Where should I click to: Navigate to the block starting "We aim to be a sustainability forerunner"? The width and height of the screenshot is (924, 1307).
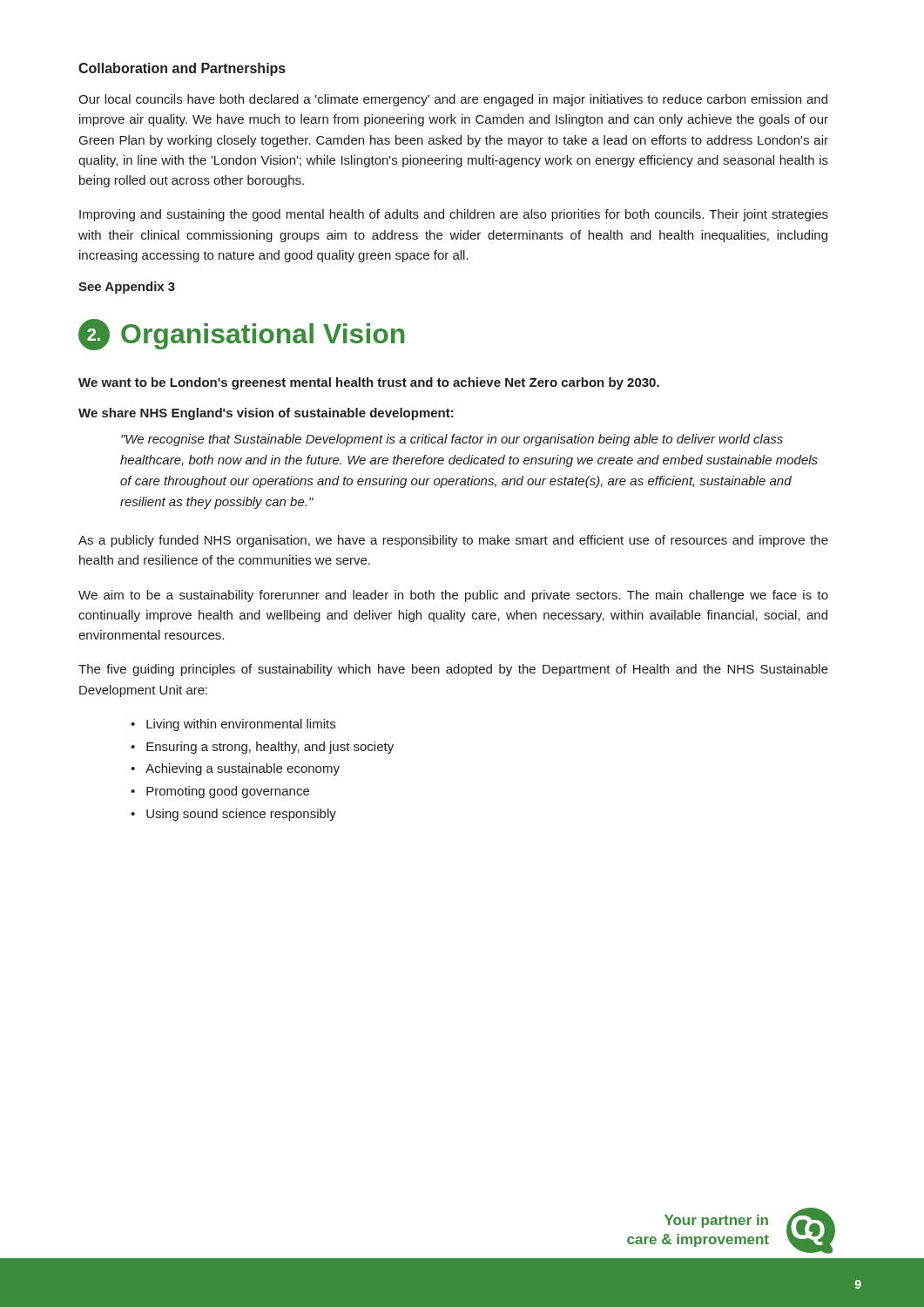click(453, 614)
